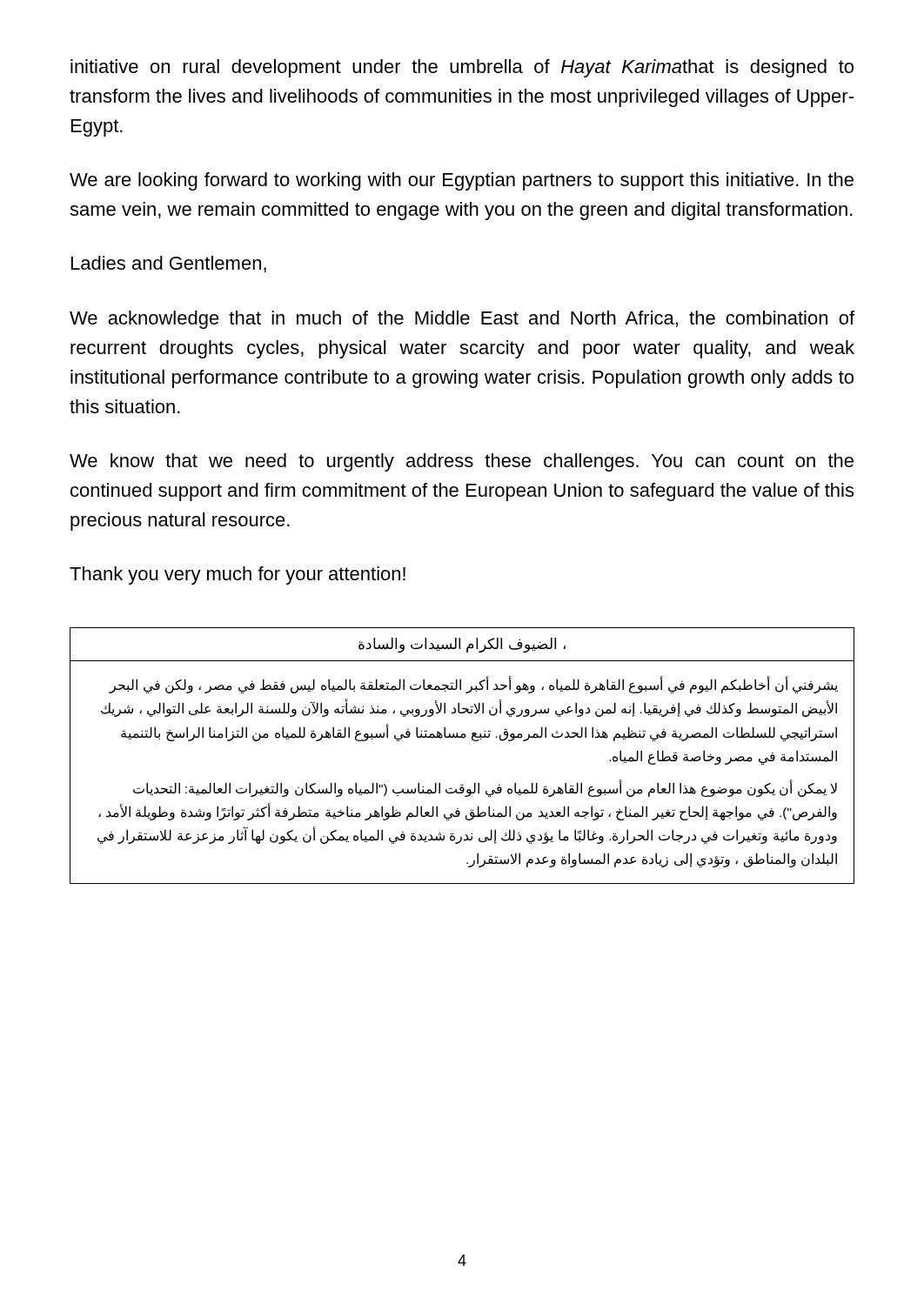Image resolution: width=924 pixels, height=1305 pixels.
Task: Navigate to the element starting "We know that we need to urgently"
Action: 462,490
